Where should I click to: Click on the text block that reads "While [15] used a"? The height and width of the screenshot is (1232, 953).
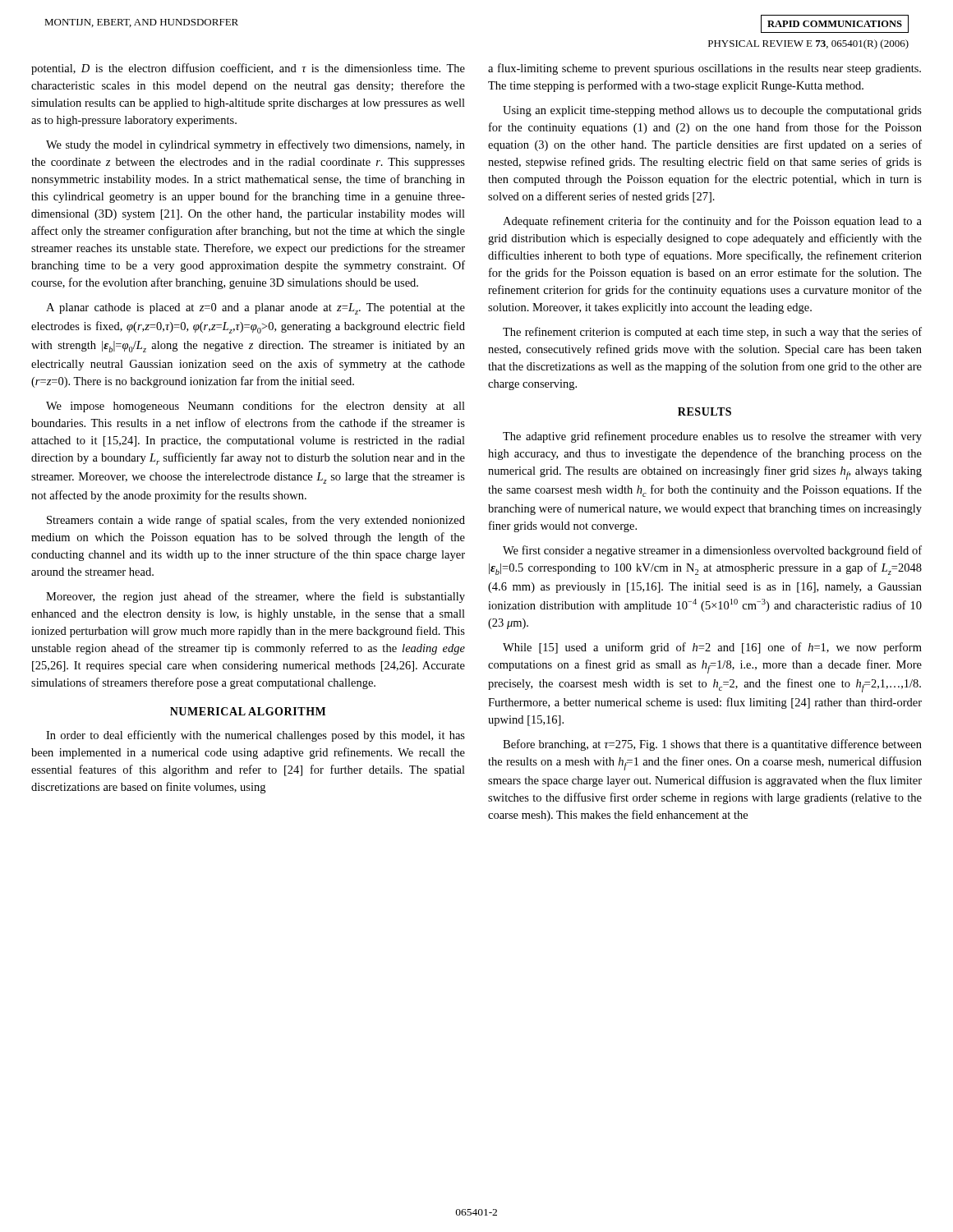pyautogui.click(x=705, y=683)
